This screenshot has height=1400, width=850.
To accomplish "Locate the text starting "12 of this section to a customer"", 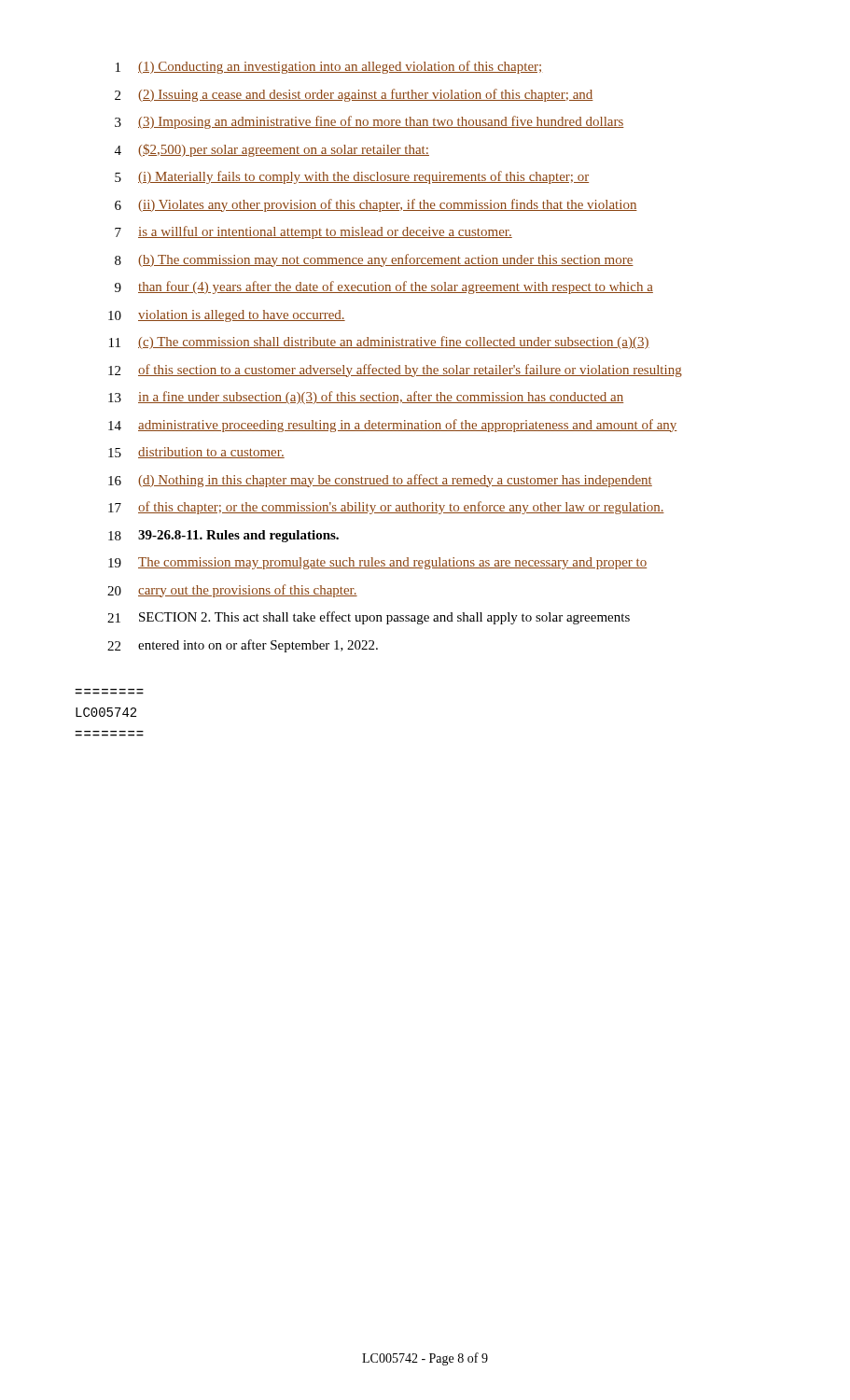I will [425, 370].
